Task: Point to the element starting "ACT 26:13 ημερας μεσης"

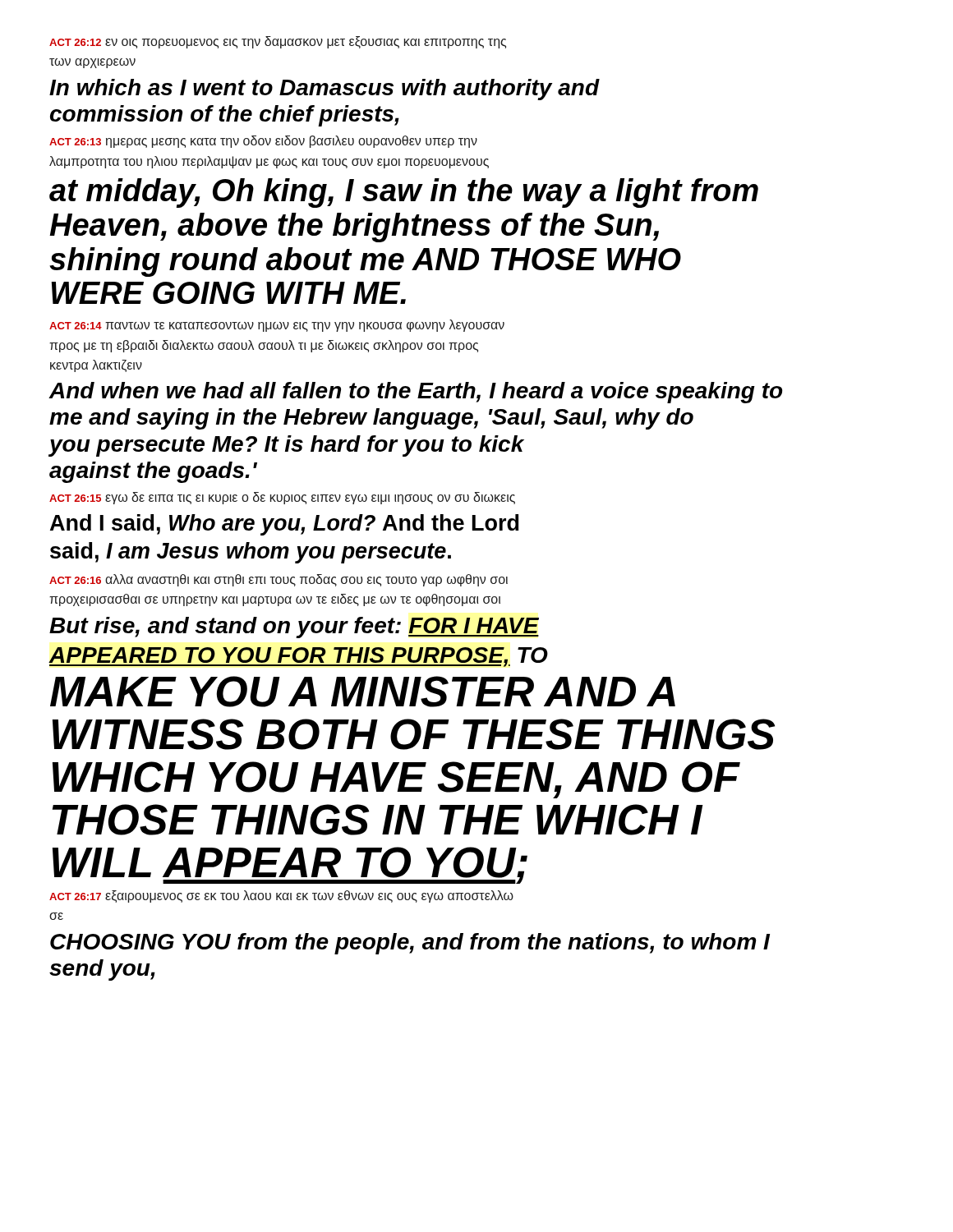Action: click(x=263, y=141)
